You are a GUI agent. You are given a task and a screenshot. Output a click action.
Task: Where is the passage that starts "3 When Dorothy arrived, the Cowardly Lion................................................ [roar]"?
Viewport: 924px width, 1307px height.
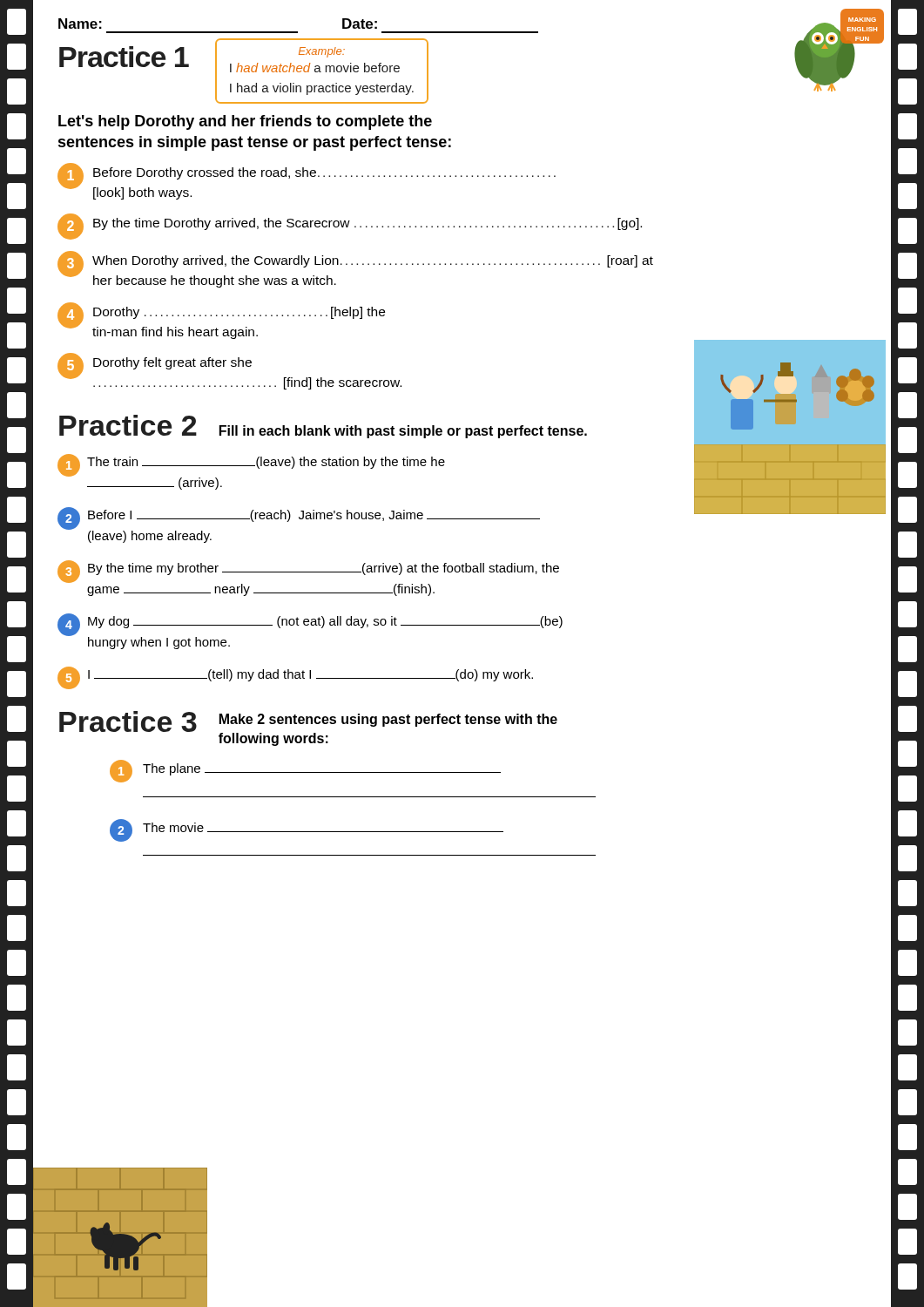click(462, 270)
